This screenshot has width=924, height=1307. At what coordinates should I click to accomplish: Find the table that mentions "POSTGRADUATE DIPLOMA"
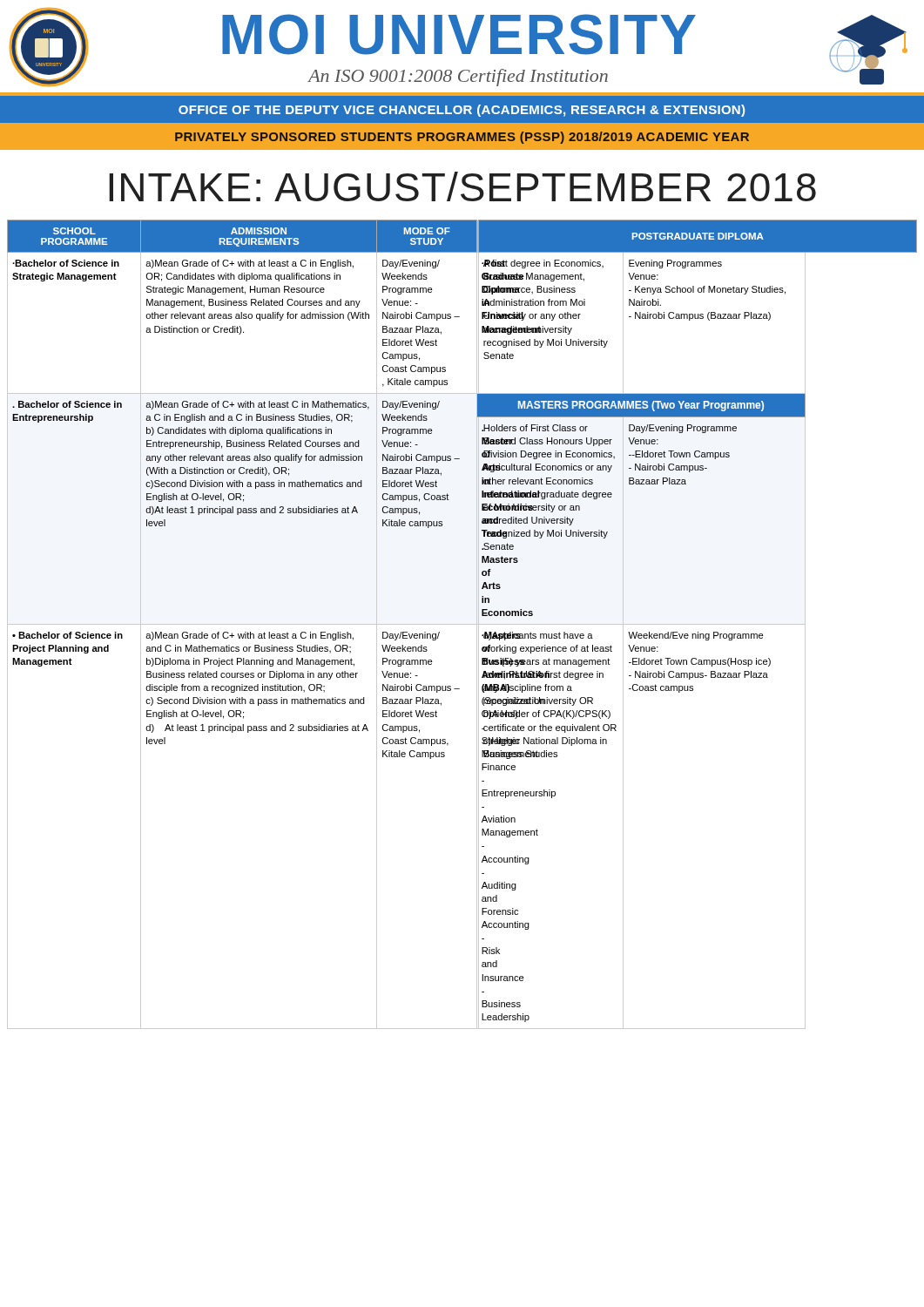(x=462, y=628)
